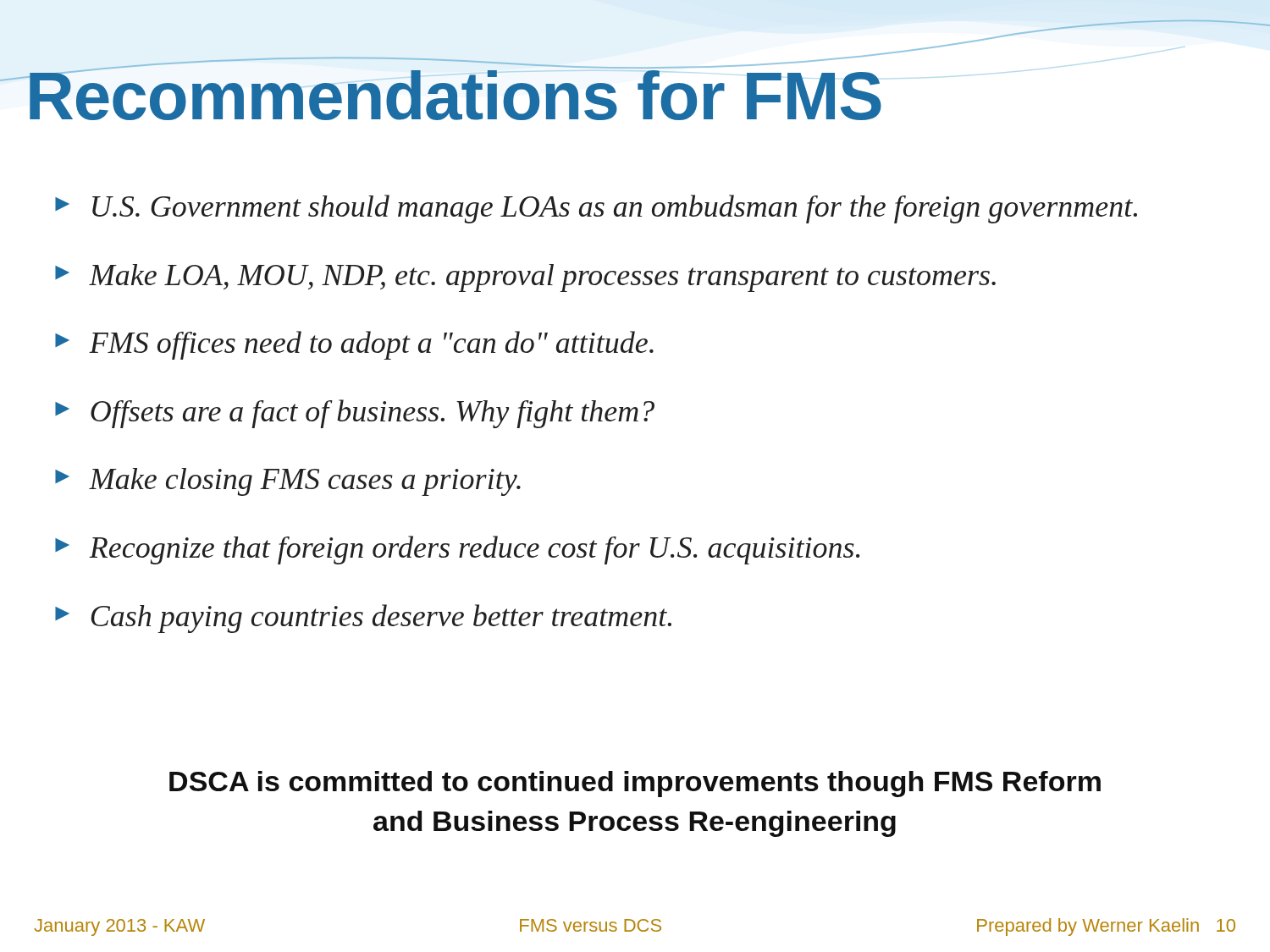Click the passage that begins "► Offsets are a"

pos(353,411)
